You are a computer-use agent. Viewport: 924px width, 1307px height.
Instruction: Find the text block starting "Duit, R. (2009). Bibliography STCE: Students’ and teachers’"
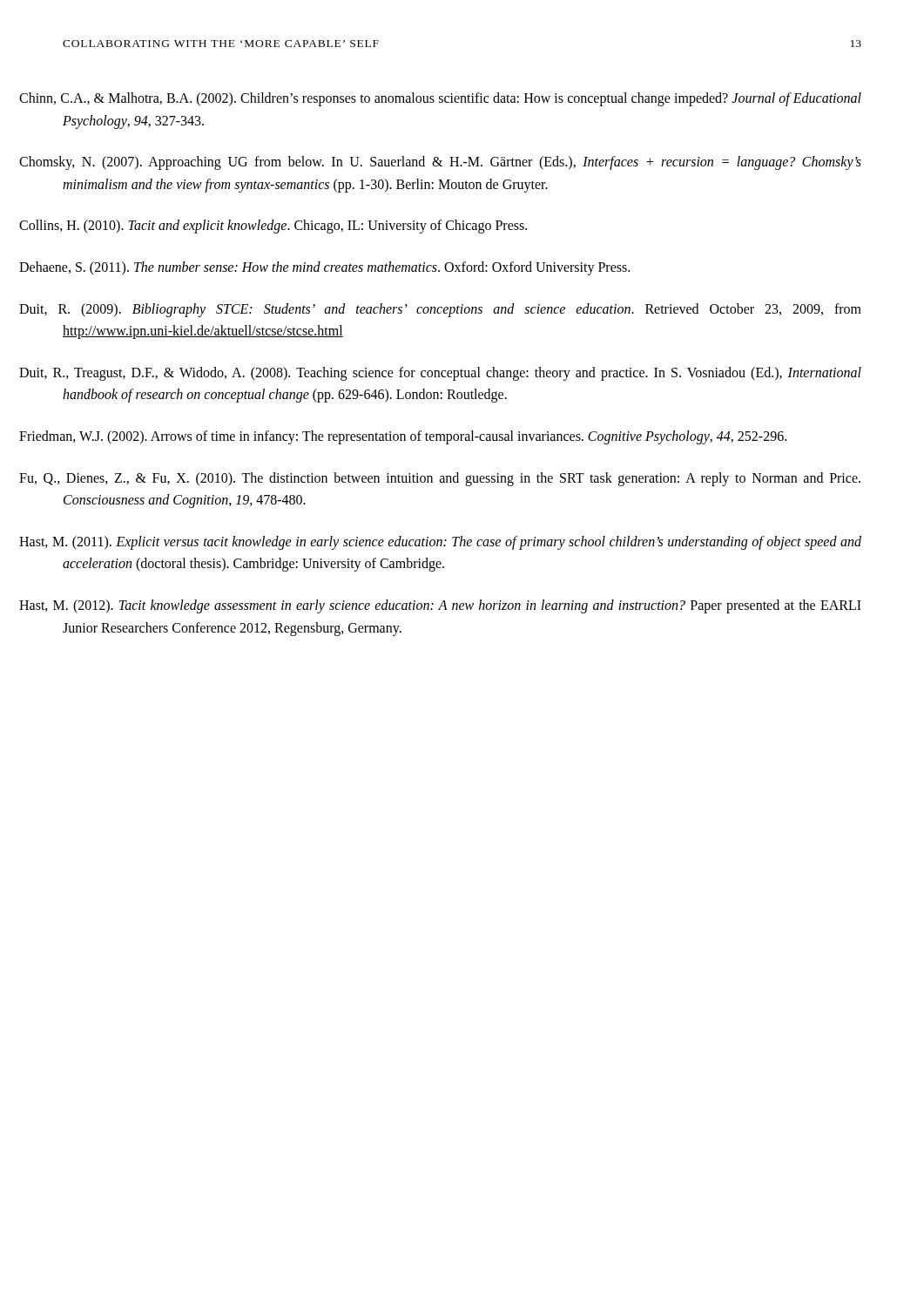click(x=462, y=320)
